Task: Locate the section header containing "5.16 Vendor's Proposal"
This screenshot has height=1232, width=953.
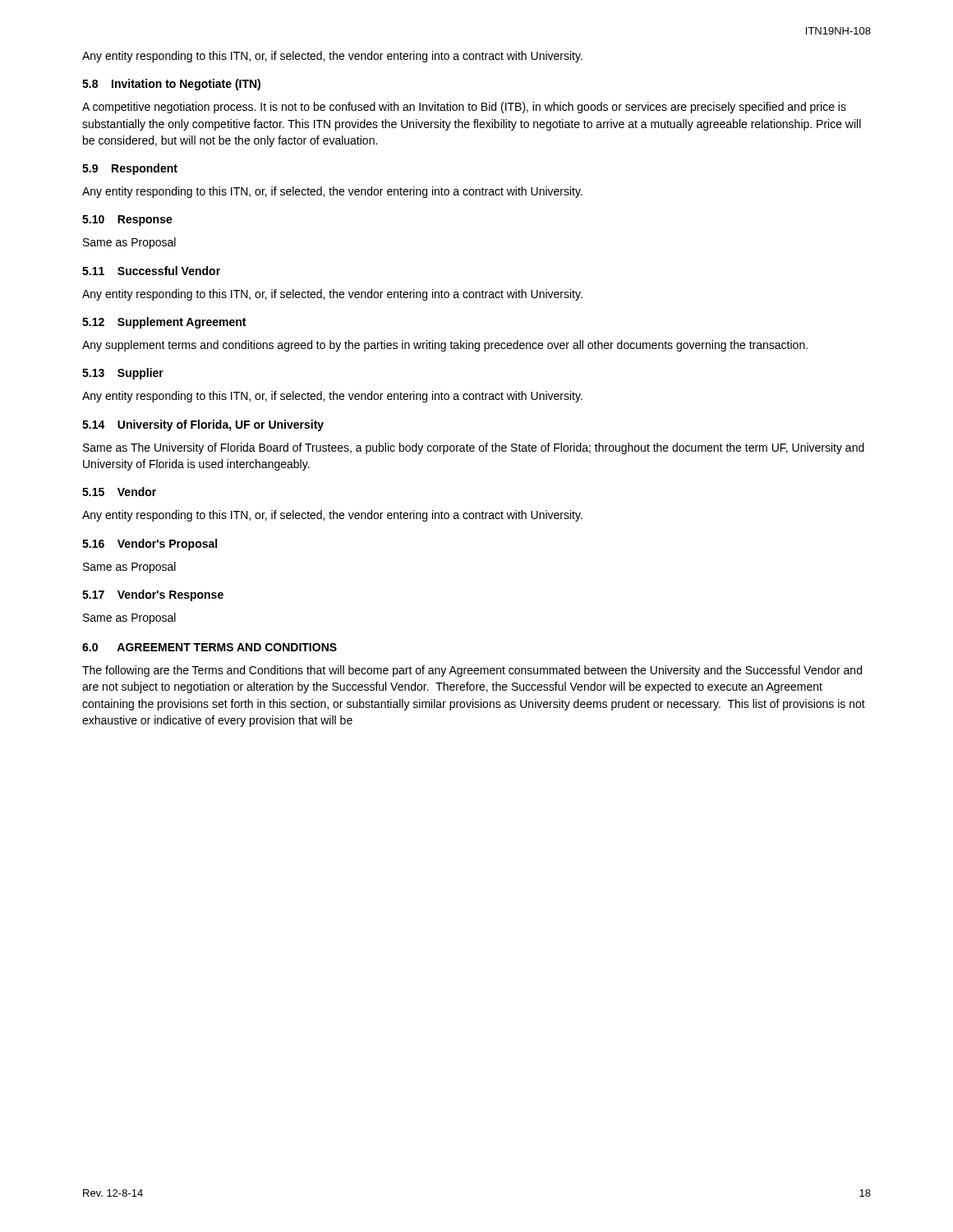Action: pos(150,543)
